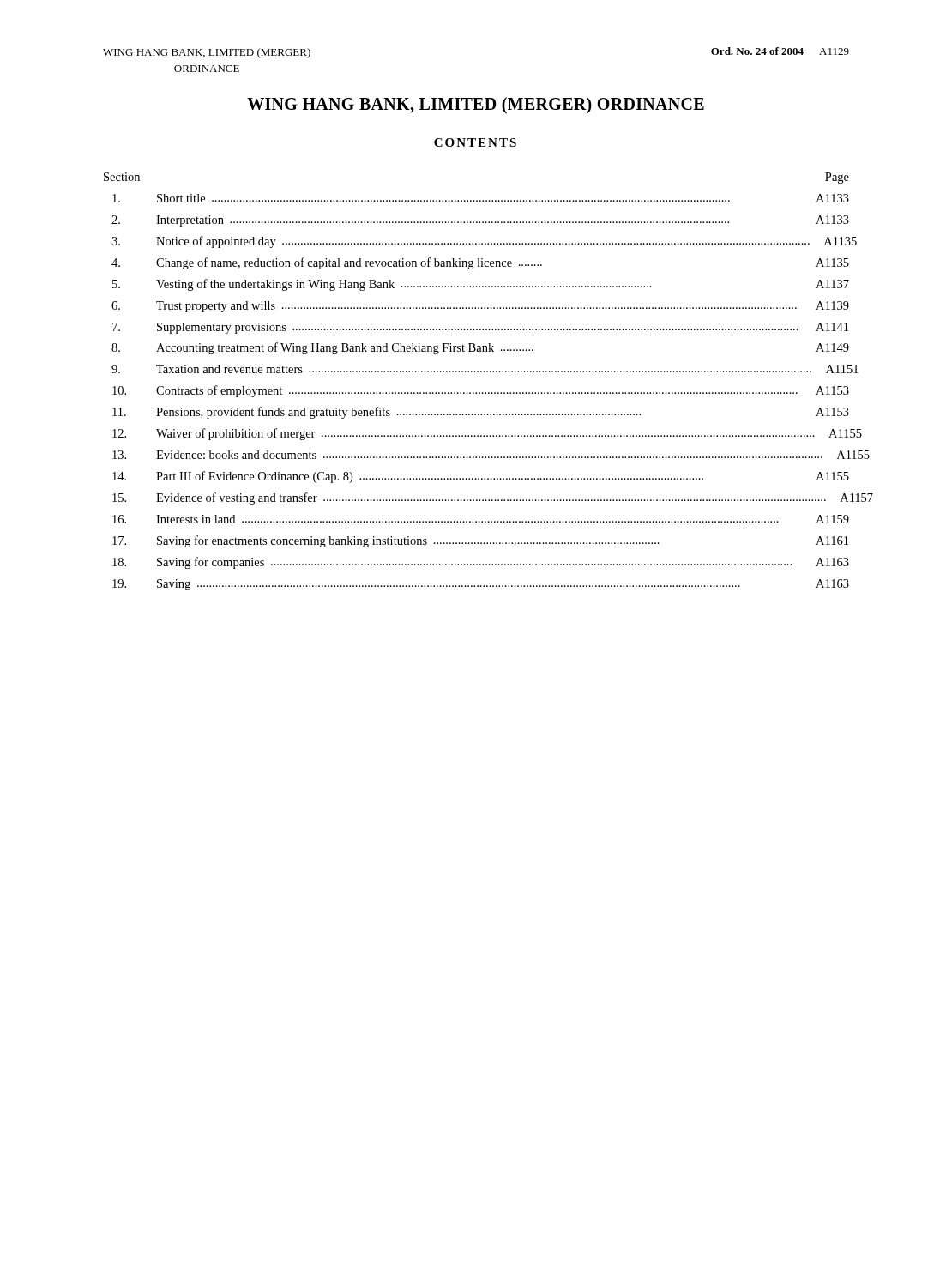Click a table
This screenshot has height=1287, width=952.
476,382
